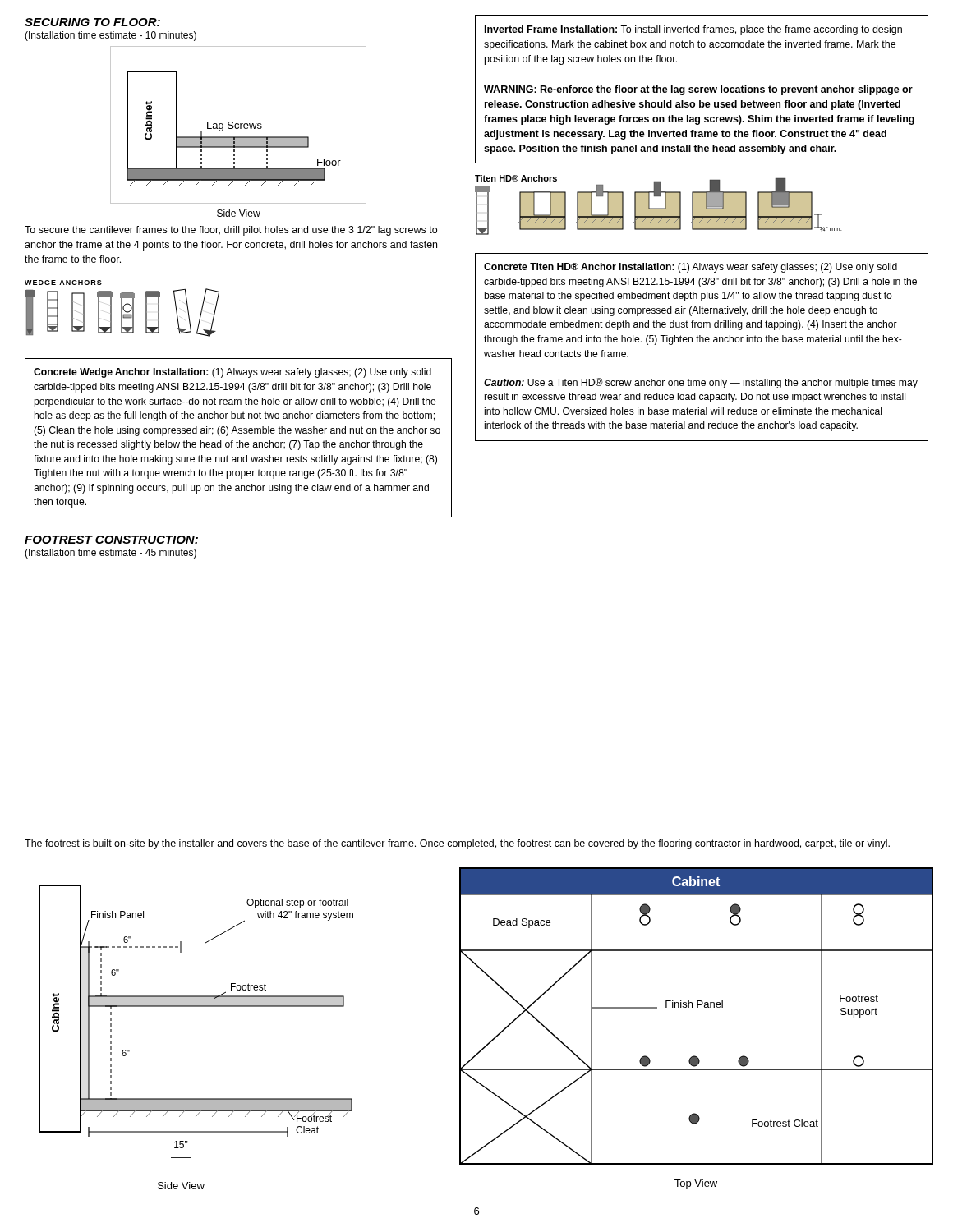Select the text block that reads "Inverted Frame Installation: To install inverted"

click(x=699, y=89)
